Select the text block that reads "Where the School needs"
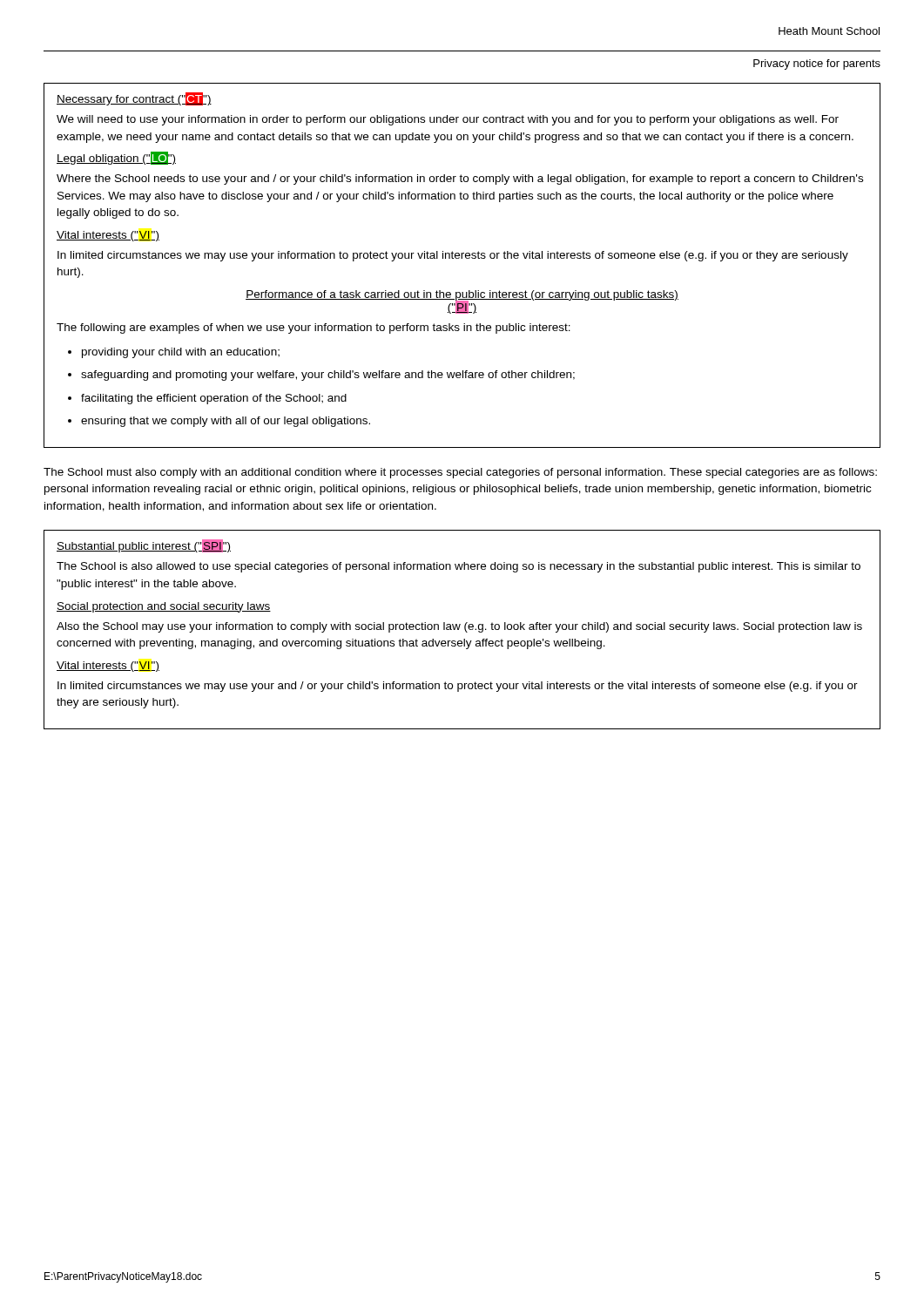The width and height of the screenshot is (924, 1307). point(462,196)
